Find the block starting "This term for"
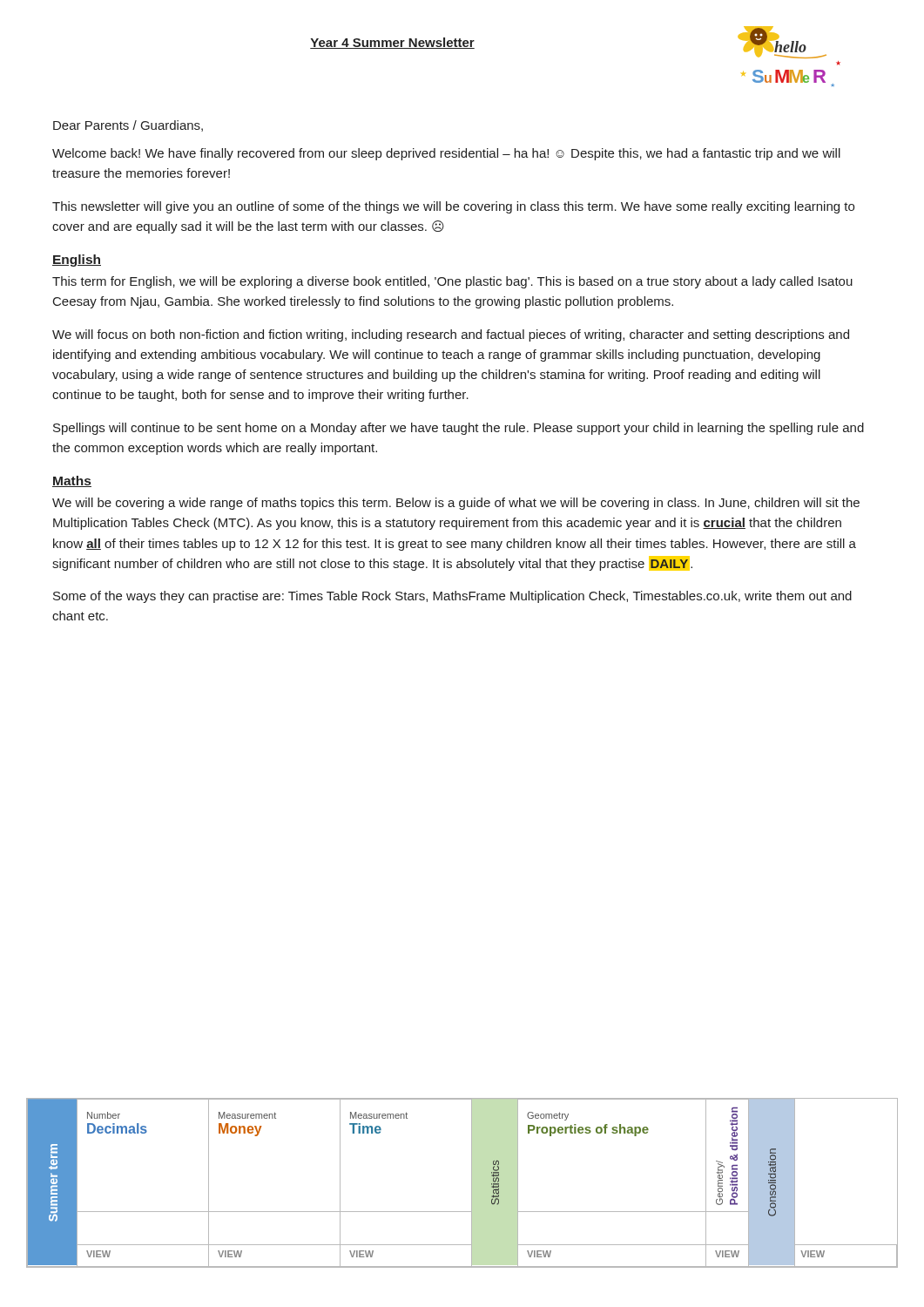Image resolution: width=924 pixels, height=1307 pixels. pyautogui.click(x=453, y=291)
